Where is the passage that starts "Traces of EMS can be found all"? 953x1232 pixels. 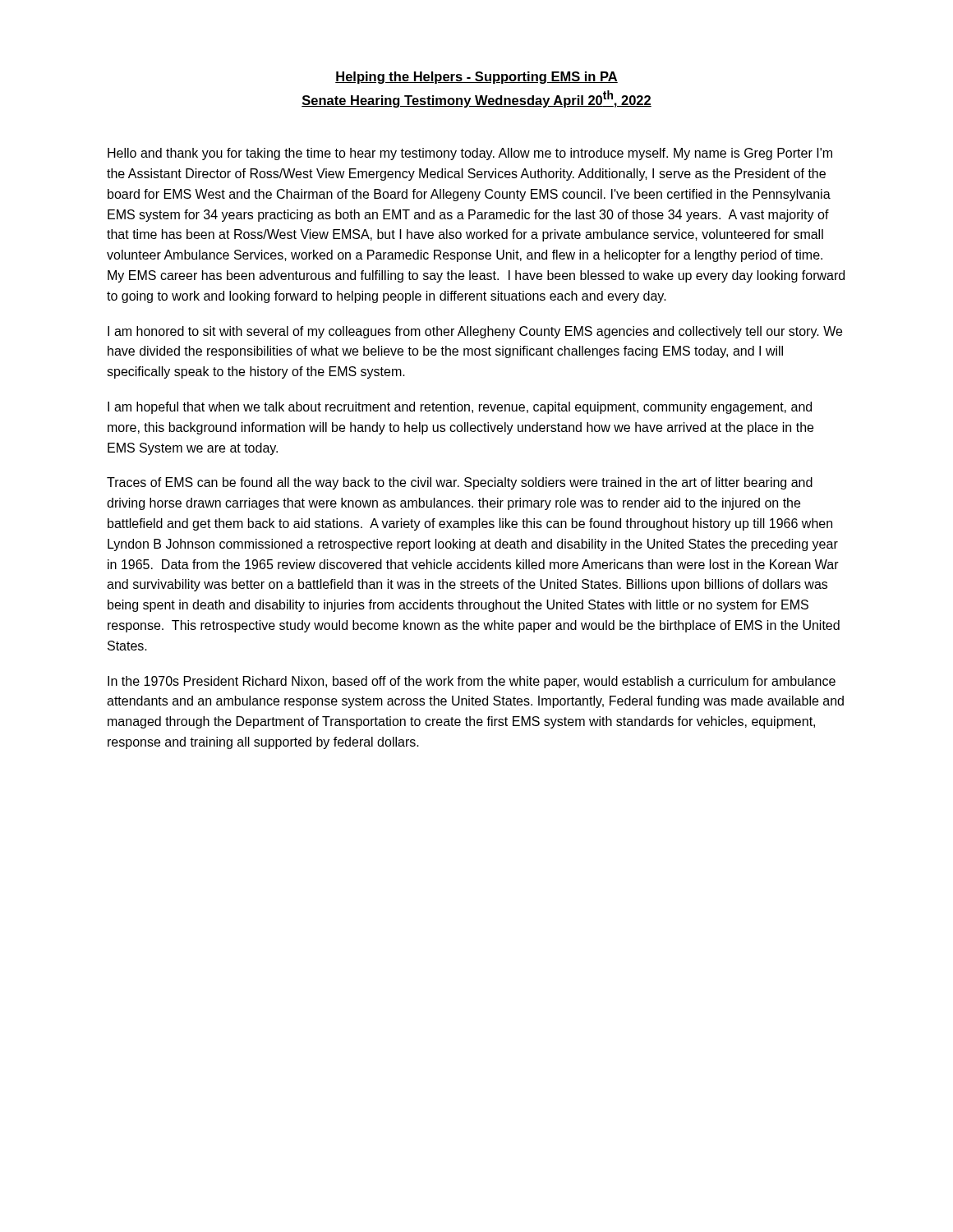tap(473, 564)
